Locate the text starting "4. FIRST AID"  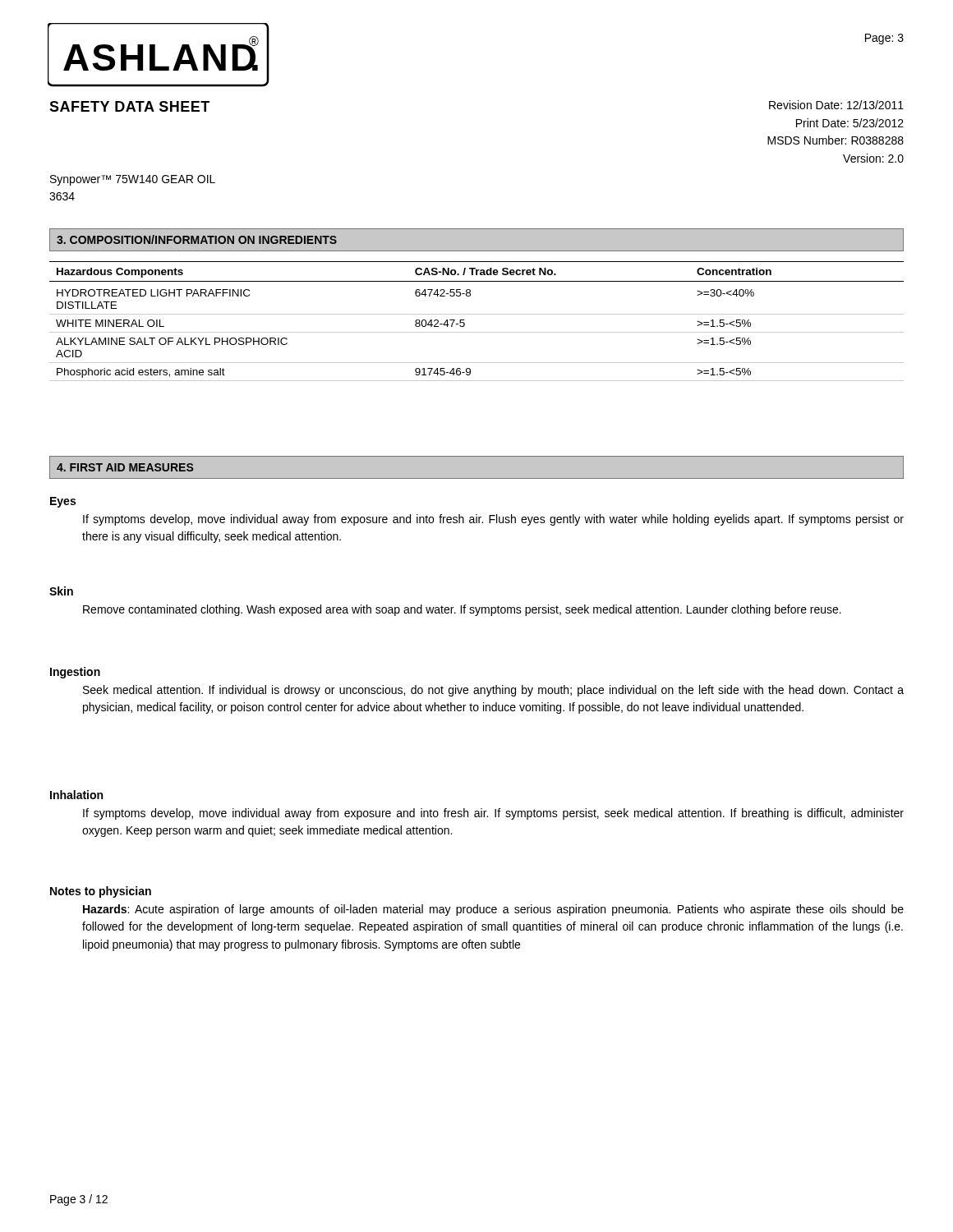pos(125,467)
